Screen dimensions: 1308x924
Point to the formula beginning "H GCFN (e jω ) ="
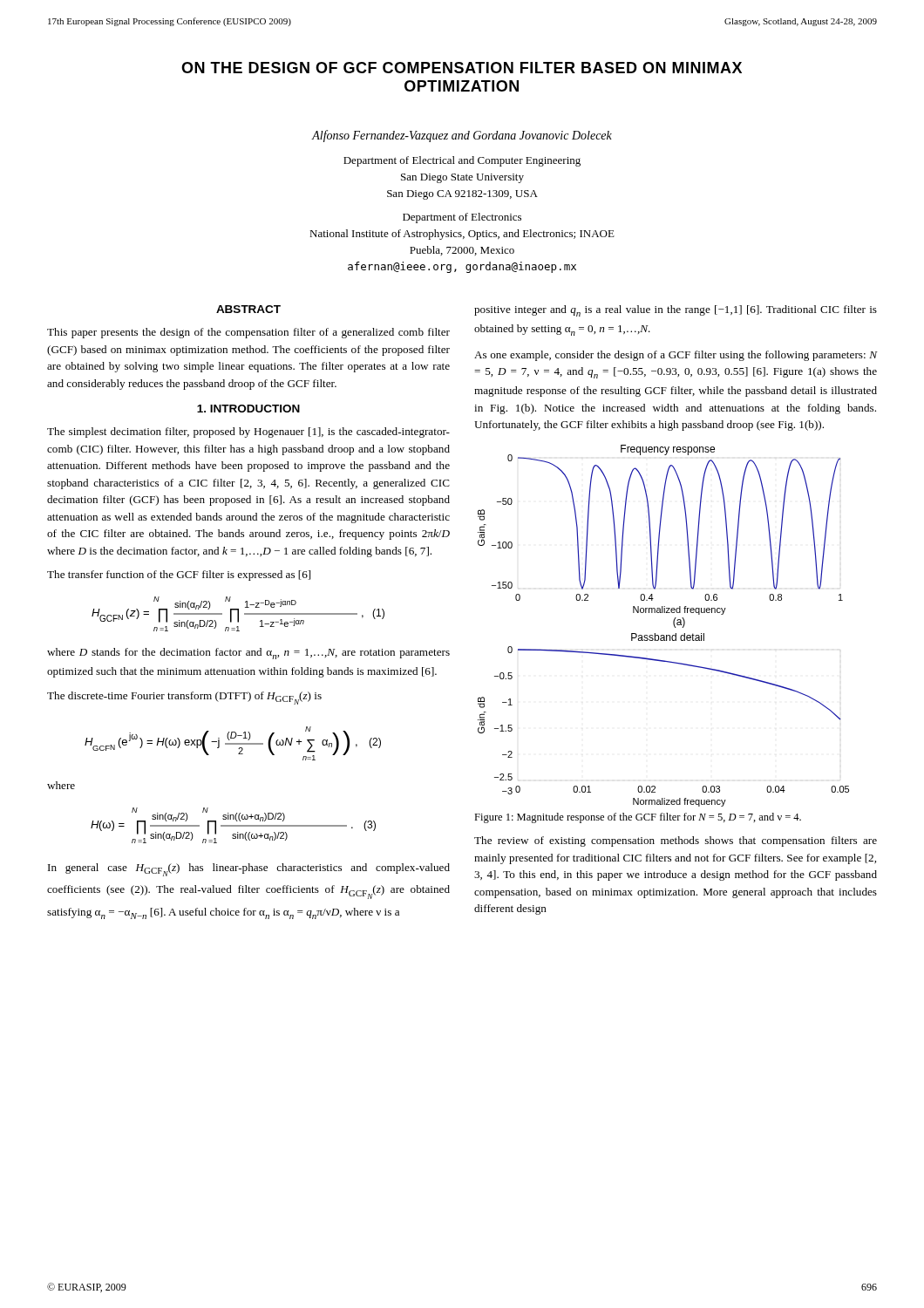(x=248, y=742)
